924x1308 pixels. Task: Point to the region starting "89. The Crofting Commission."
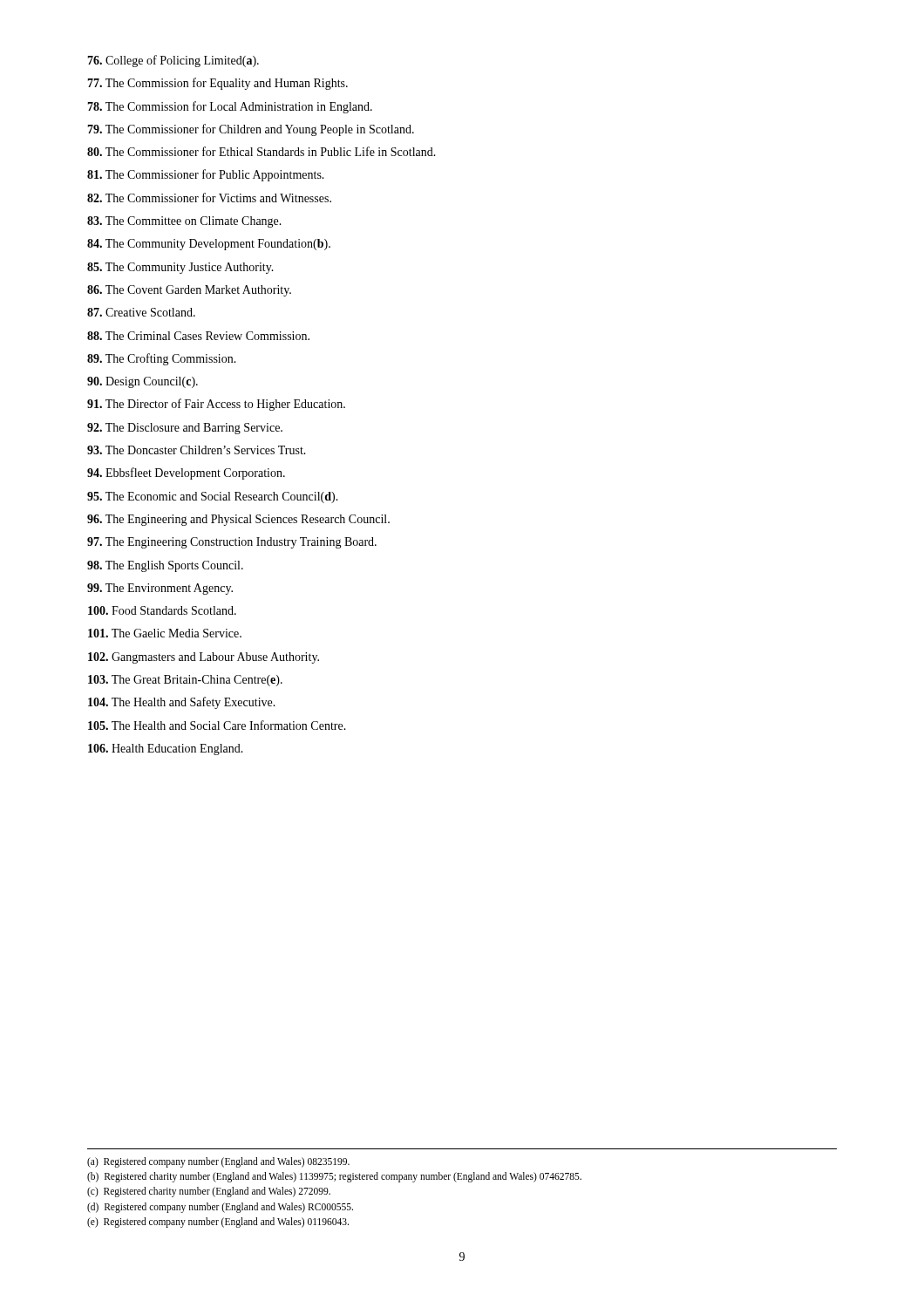pos(162,359)
